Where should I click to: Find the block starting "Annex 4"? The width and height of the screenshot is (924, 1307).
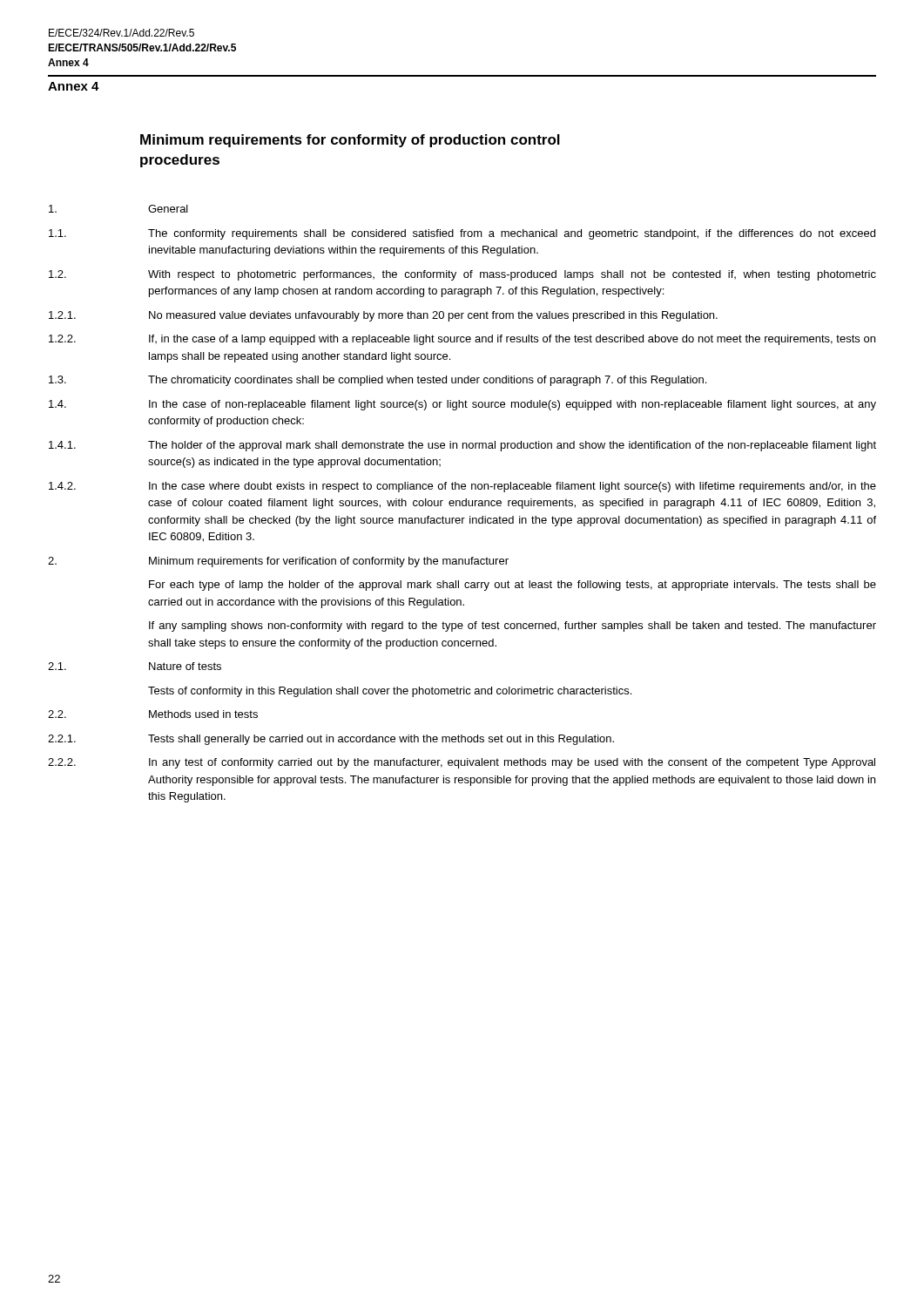(x=73, y=86)
